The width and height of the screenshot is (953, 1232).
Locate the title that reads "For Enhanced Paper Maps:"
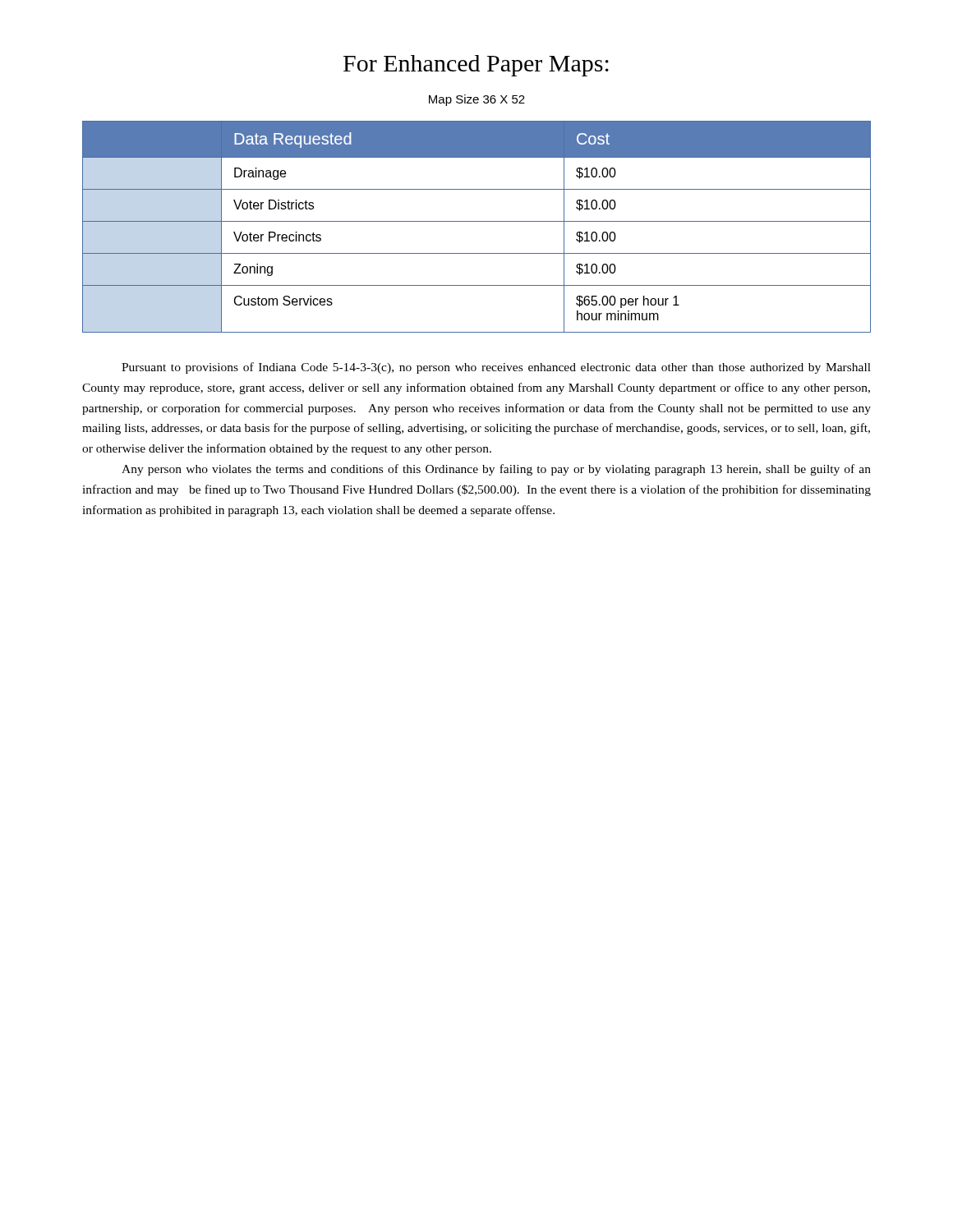pos(476,63)
